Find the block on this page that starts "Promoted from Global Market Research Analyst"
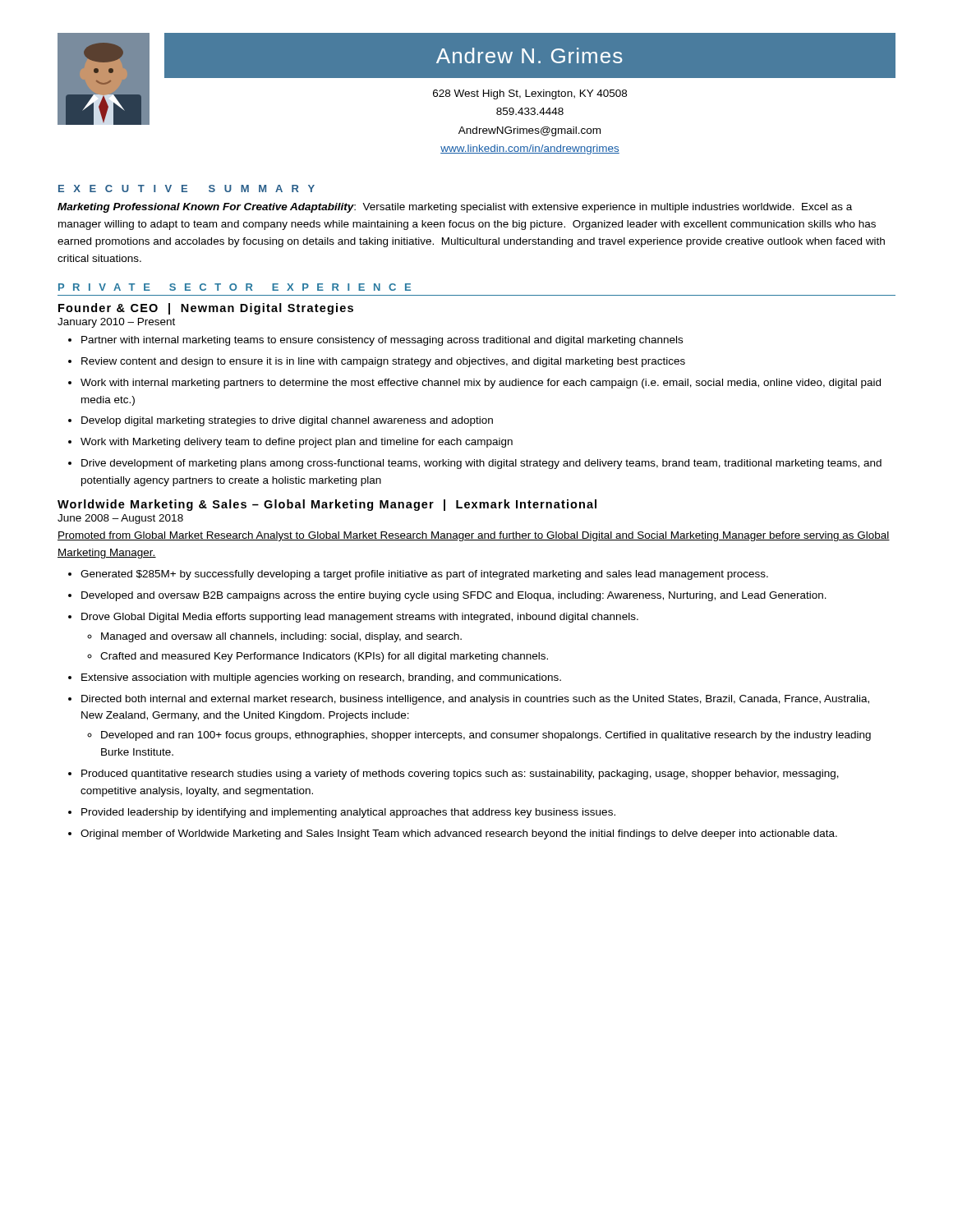Image resolution: width=953 pixels, height=1232 pixels. [x=473, y=544]
